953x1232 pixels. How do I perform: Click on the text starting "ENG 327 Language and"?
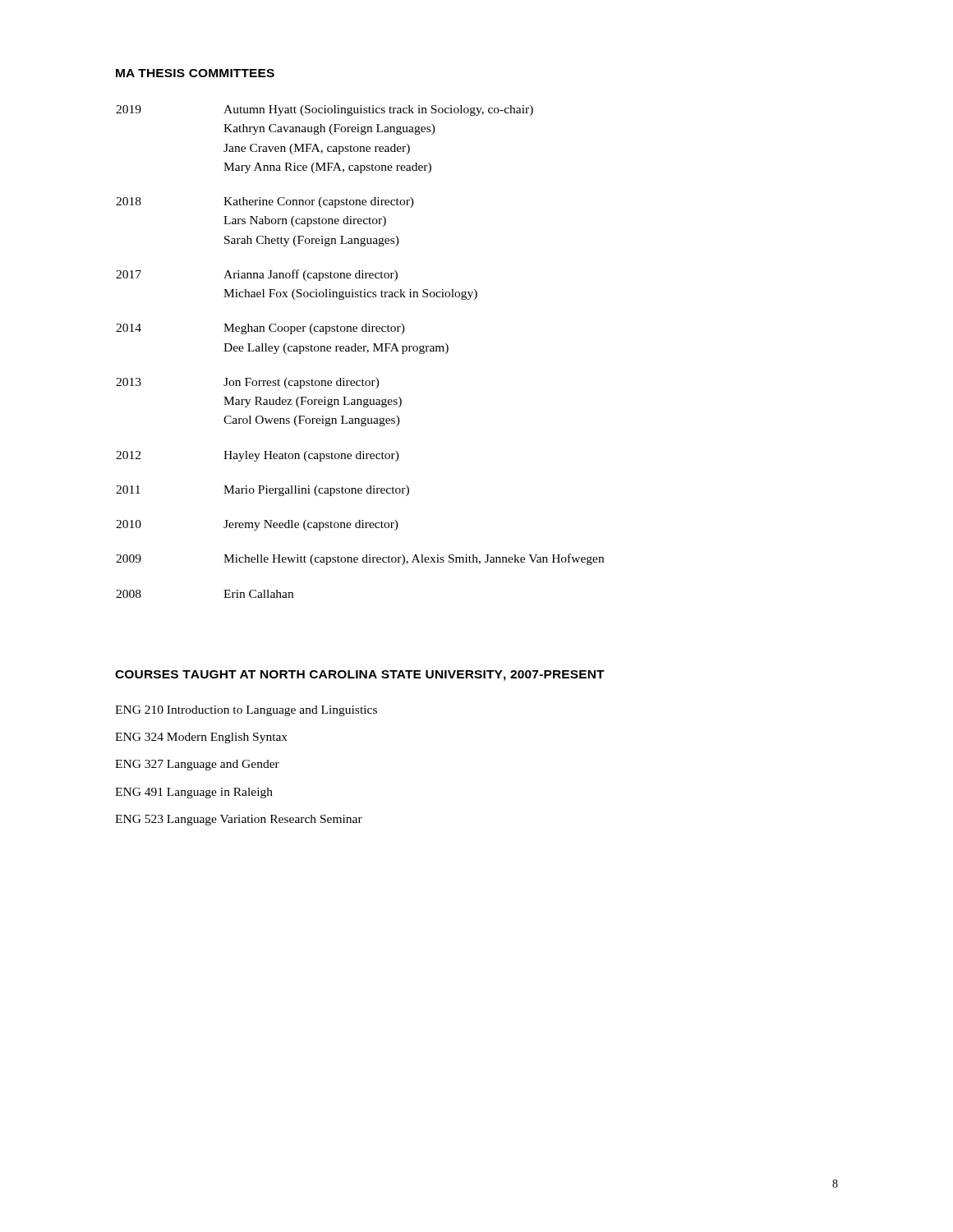coord(197,764)
